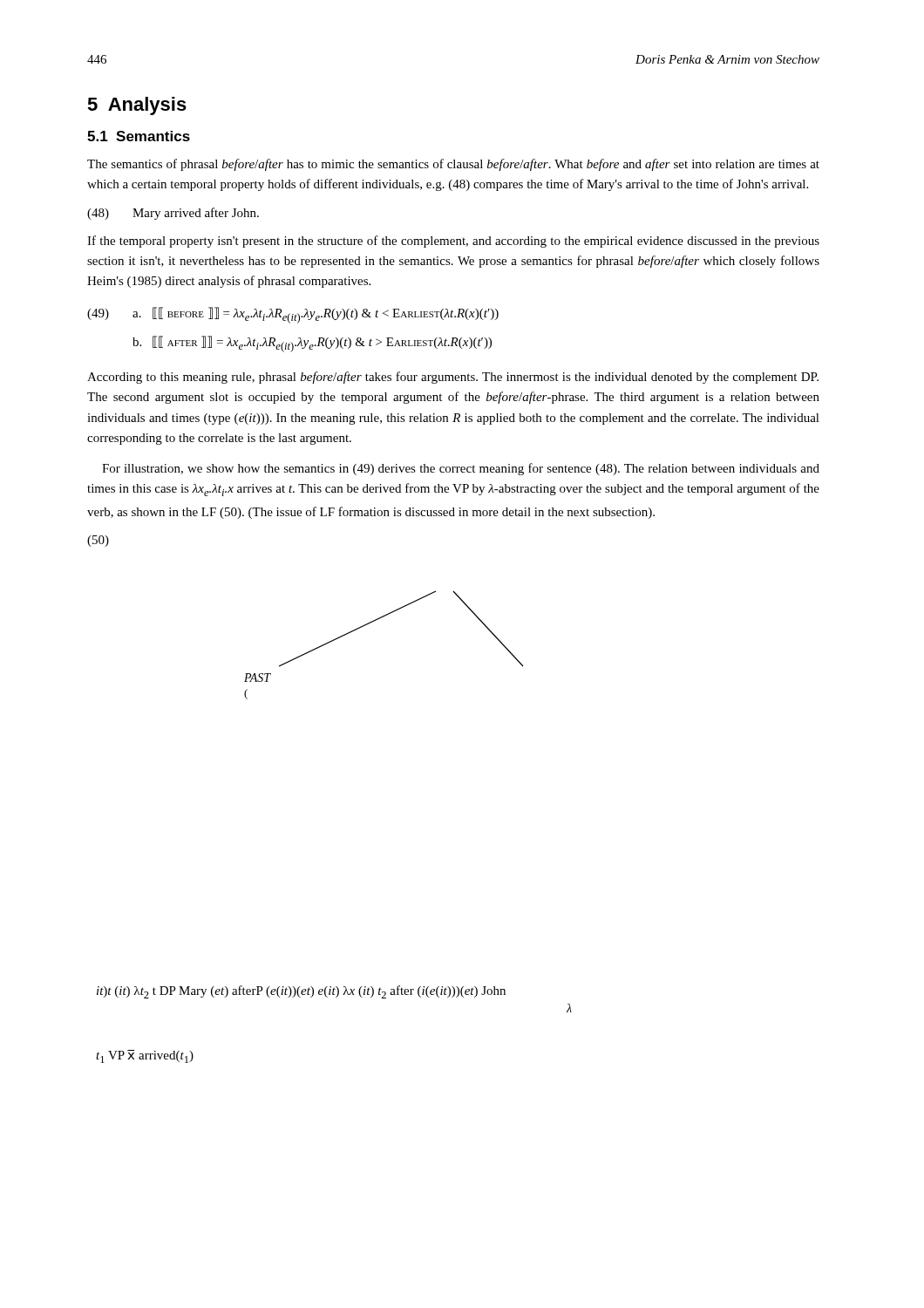Navigate to the text block starting "5.1 Semantics"
924x1308 pixels.
pos(139,136)
